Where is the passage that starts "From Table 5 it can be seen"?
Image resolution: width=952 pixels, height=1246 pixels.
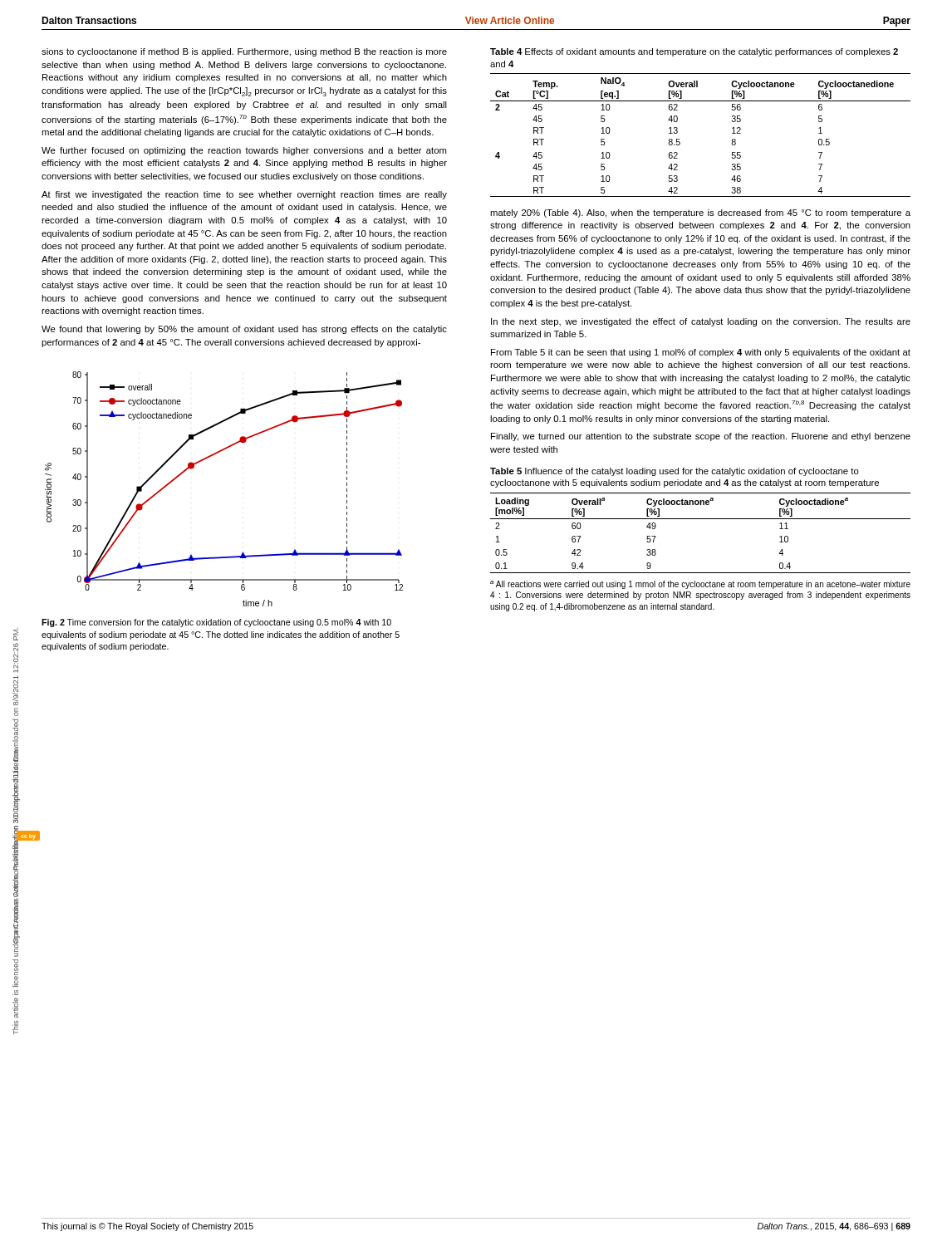pos(700,385)
